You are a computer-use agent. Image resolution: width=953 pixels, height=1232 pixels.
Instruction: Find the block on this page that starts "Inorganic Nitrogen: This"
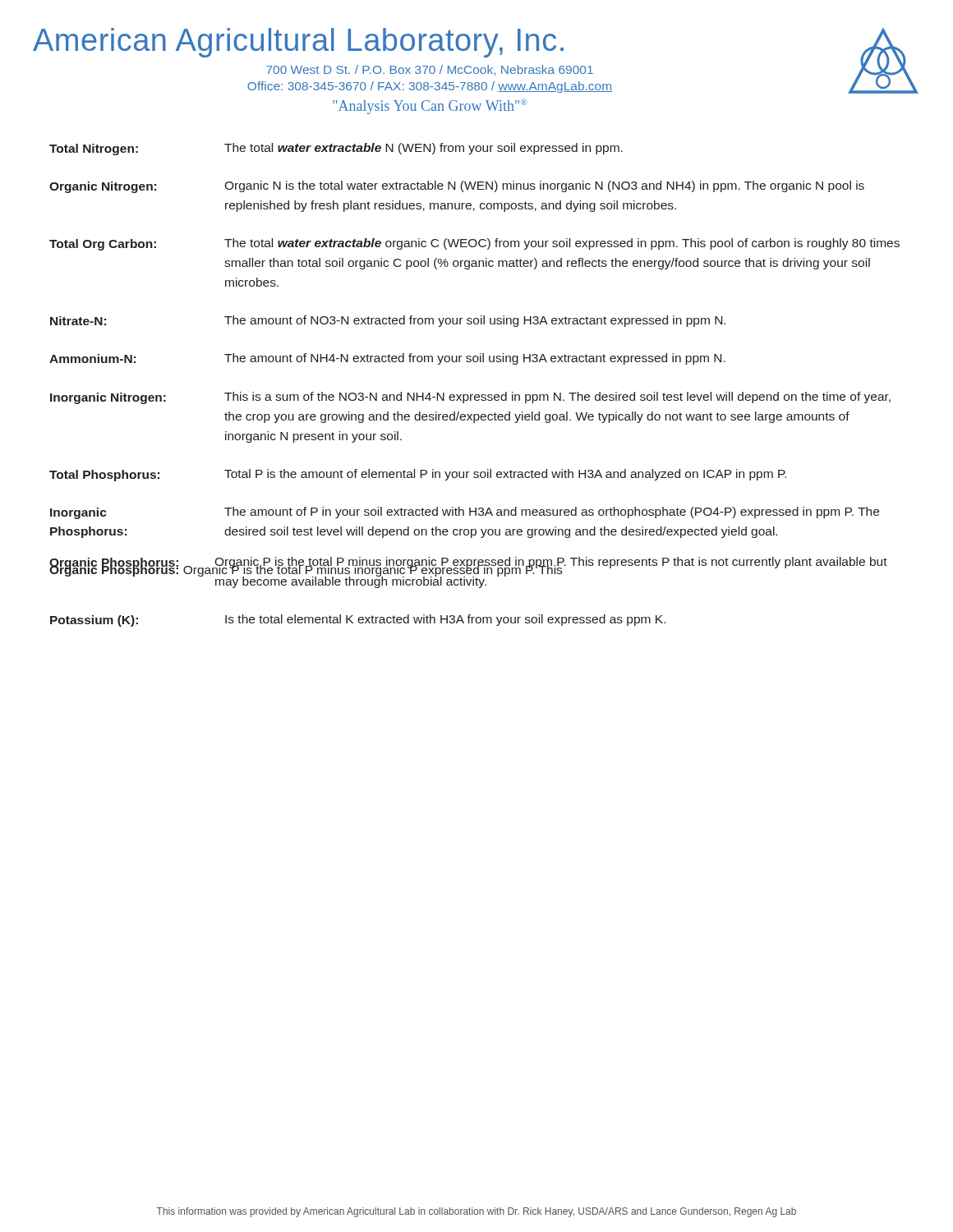click(476, 416)
